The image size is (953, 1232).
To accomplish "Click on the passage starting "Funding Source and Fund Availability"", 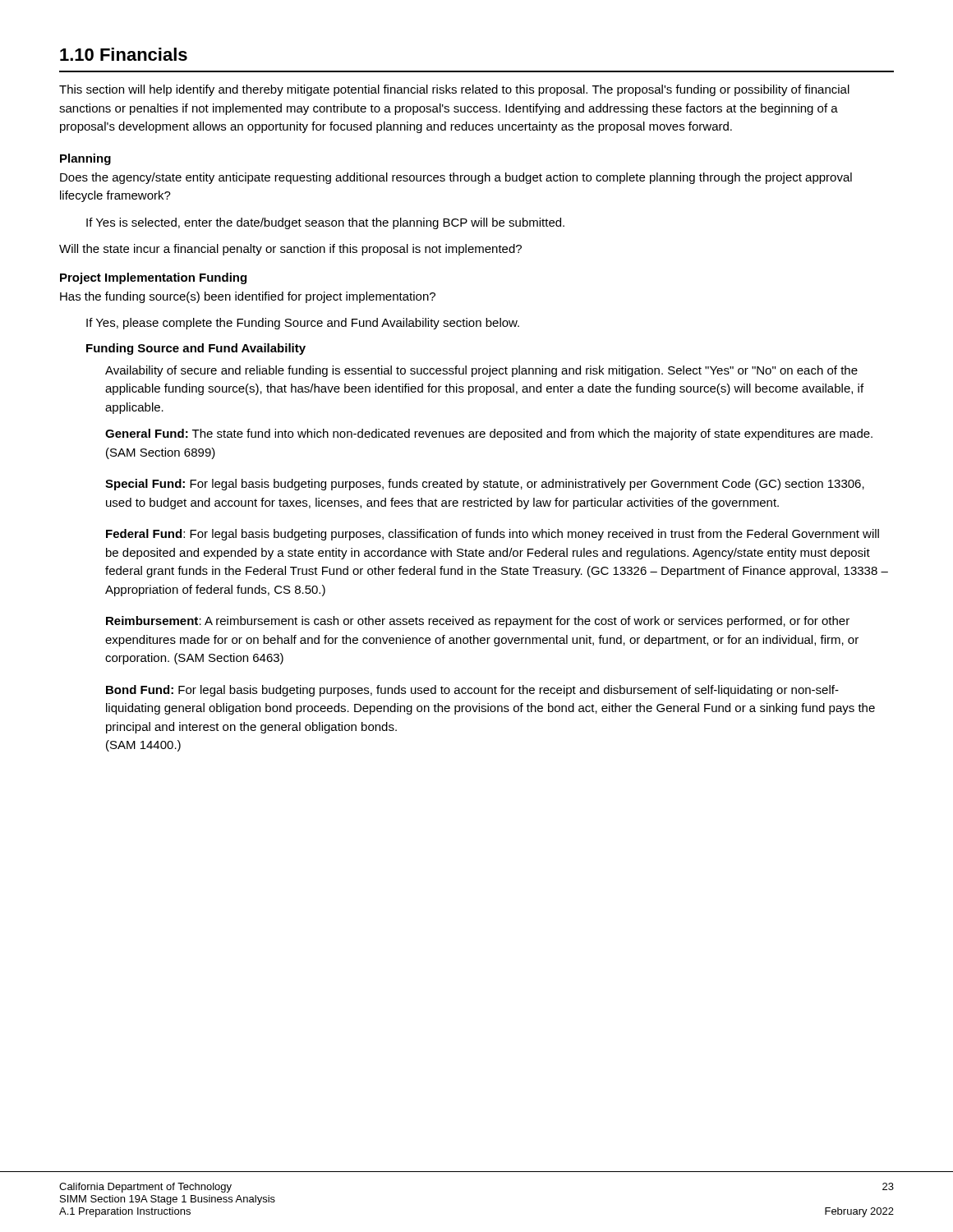I will click(x=196, y=349).
